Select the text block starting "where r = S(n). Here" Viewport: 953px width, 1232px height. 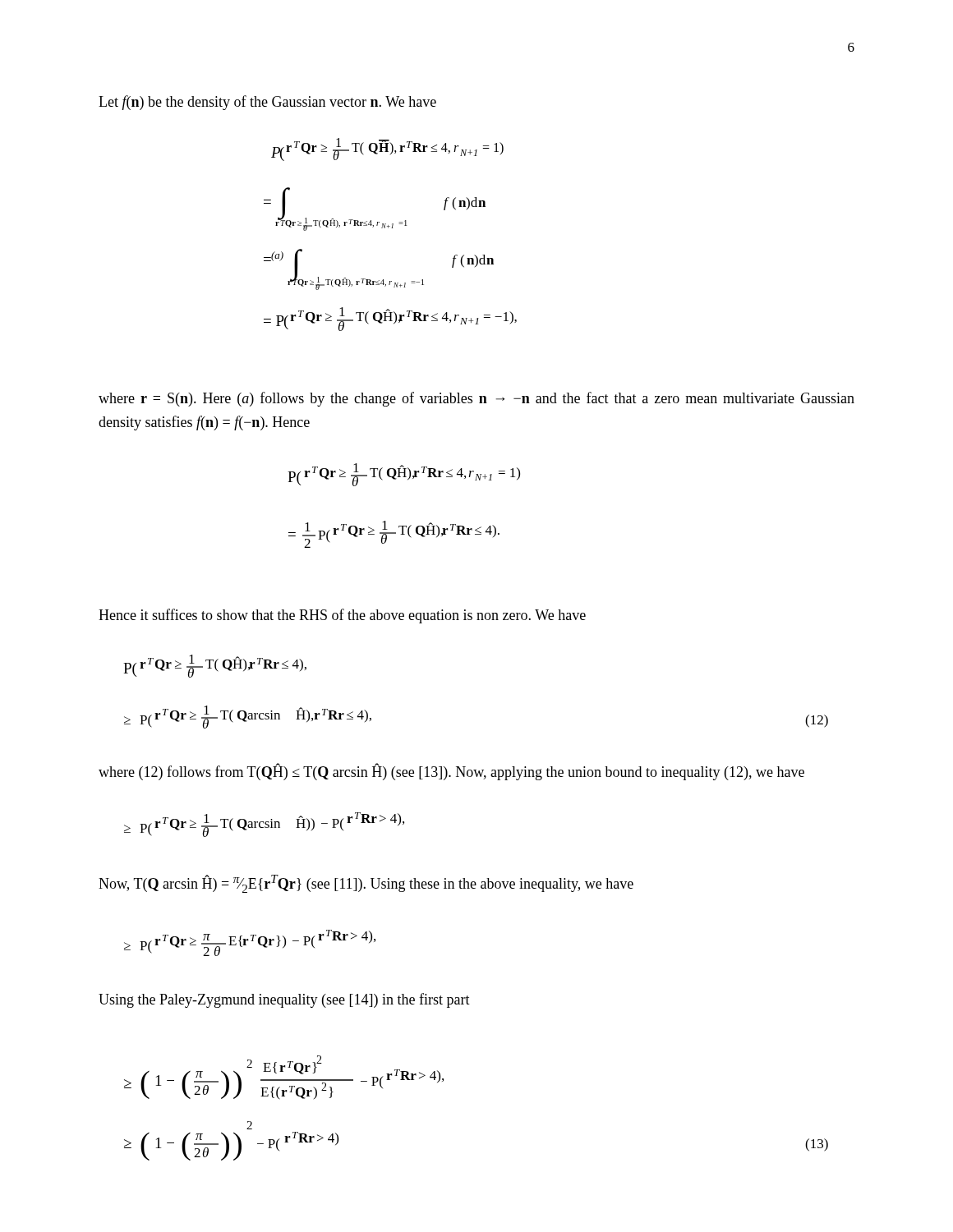click(x=476, y=410)
